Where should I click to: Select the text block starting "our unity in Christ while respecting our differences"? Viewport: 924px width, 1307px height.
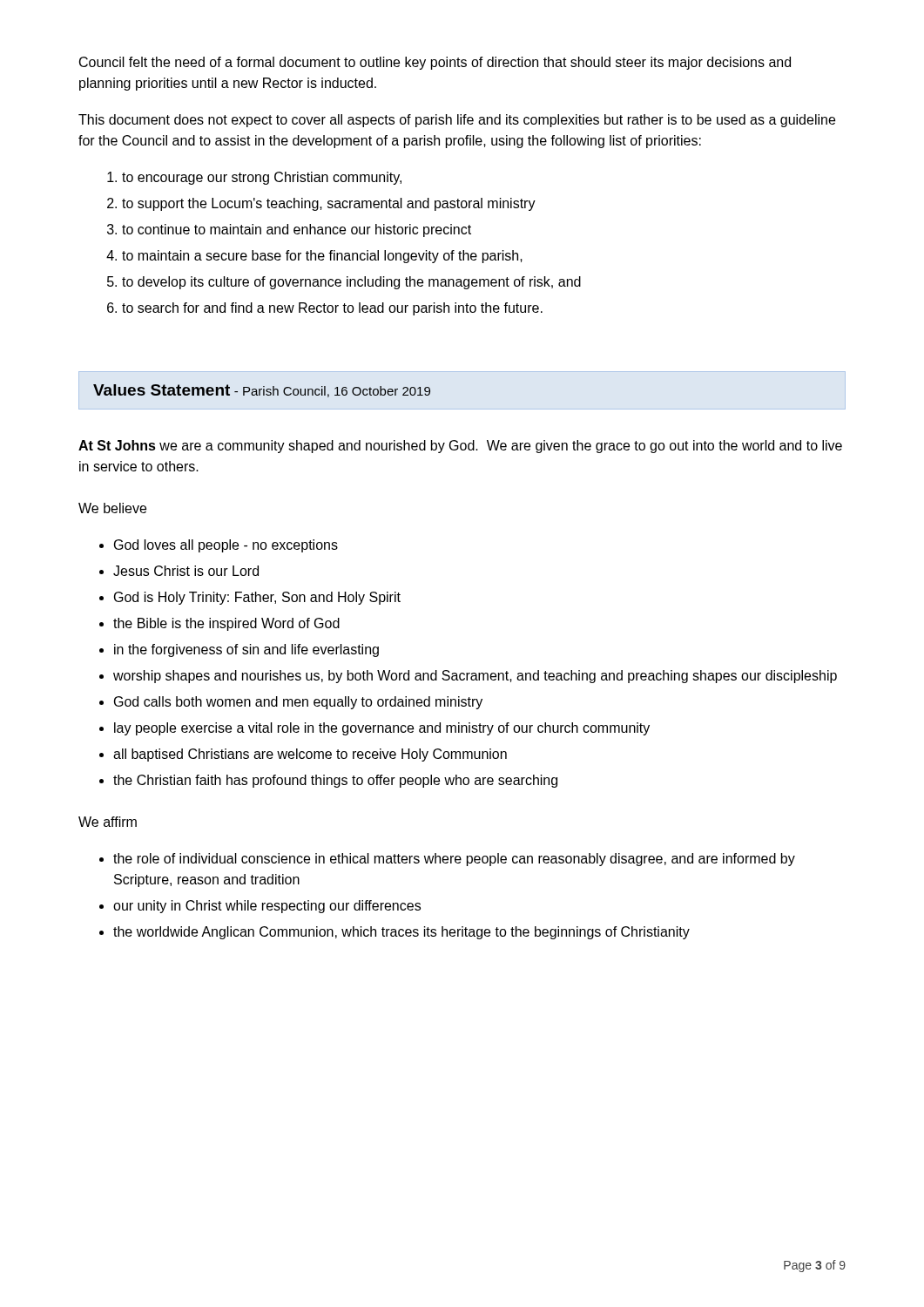(x=267, y=907)
